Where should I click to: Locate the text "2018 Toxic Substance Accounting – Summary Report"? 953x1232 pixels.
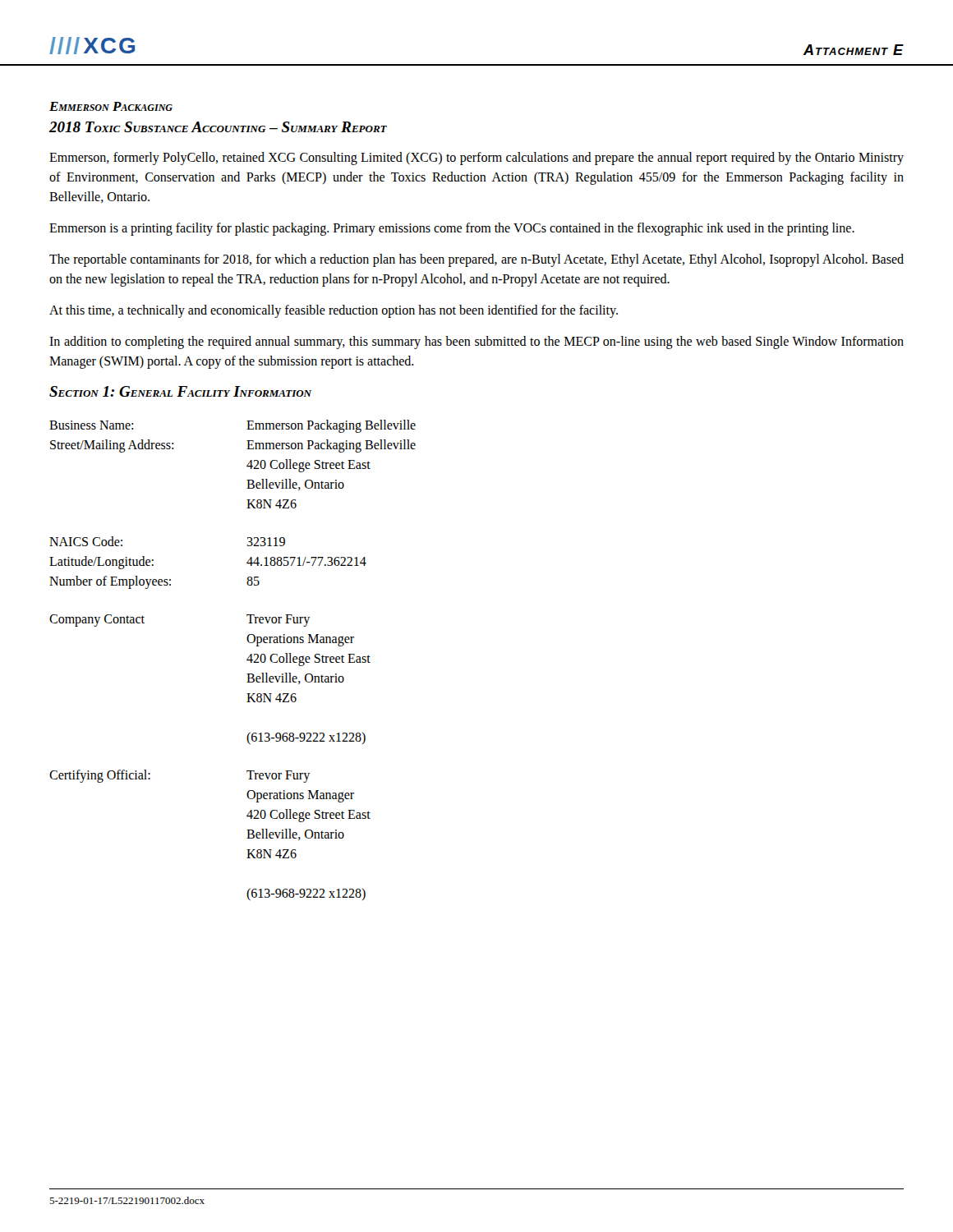pos(218,127)
